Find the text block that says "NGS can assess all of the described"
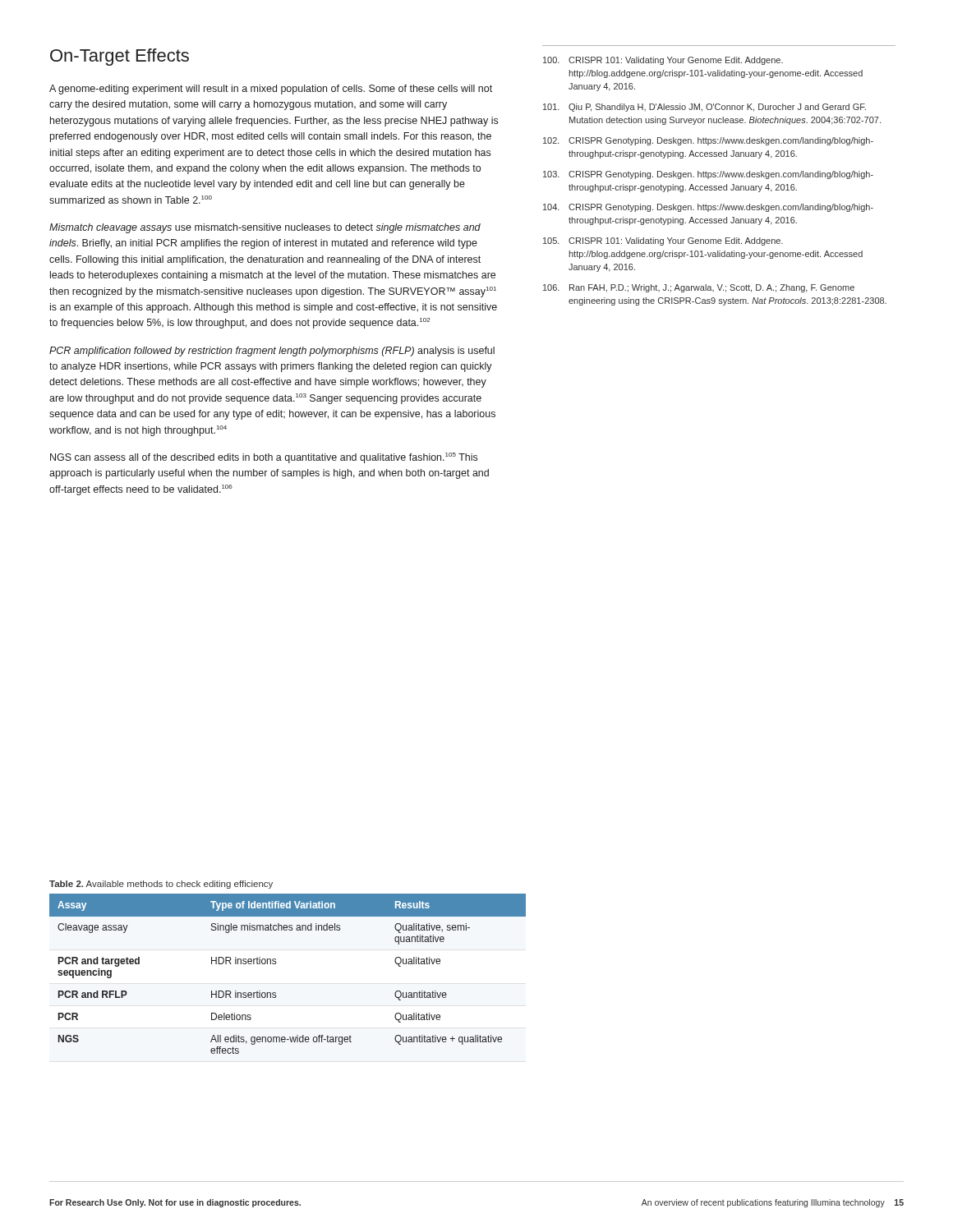Screen dimensions: 1232x953 coord(269,473)
